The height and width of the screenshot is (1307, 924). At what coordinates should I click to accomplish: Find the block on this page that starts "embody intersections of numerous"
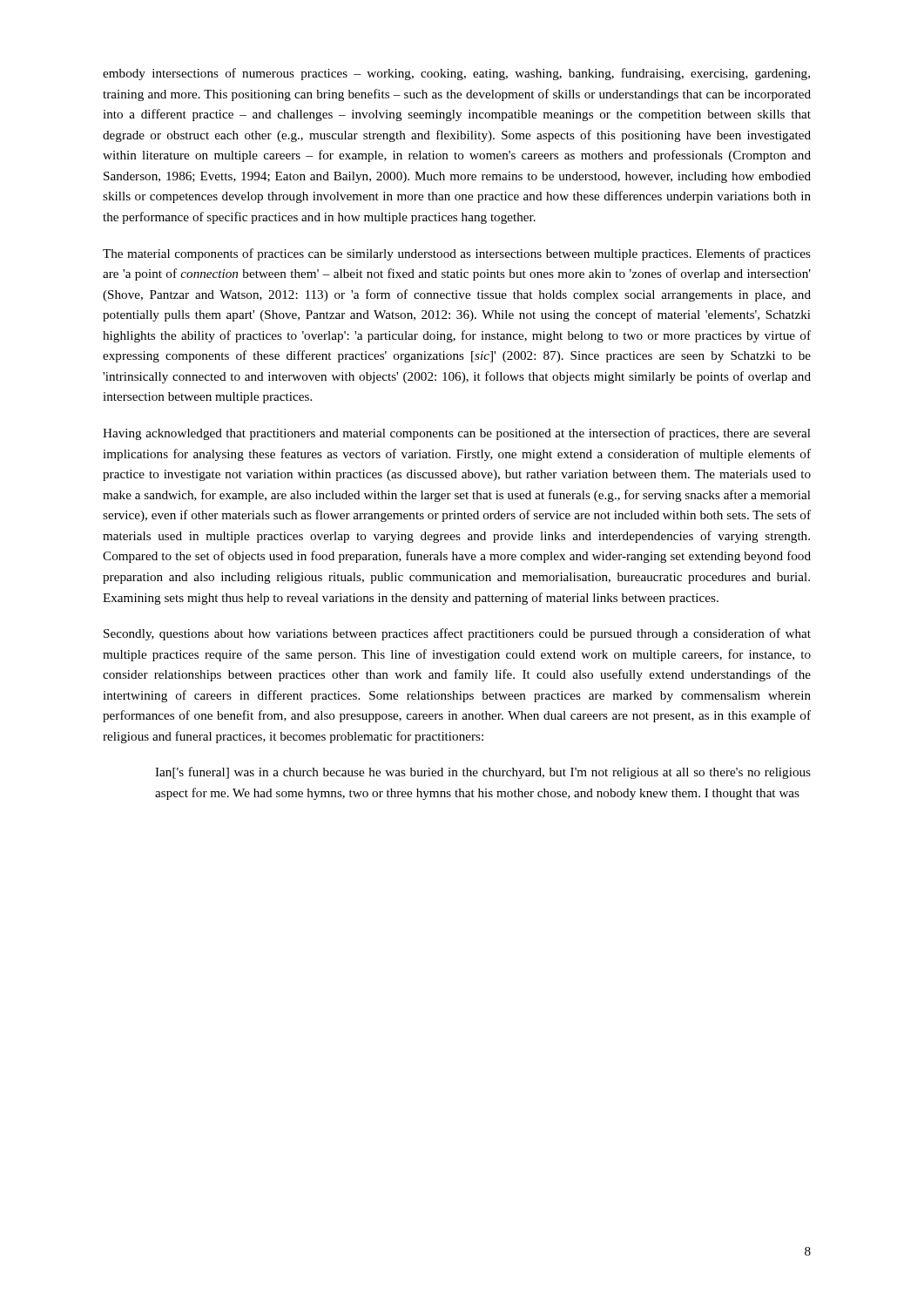(x=457, y=145)
